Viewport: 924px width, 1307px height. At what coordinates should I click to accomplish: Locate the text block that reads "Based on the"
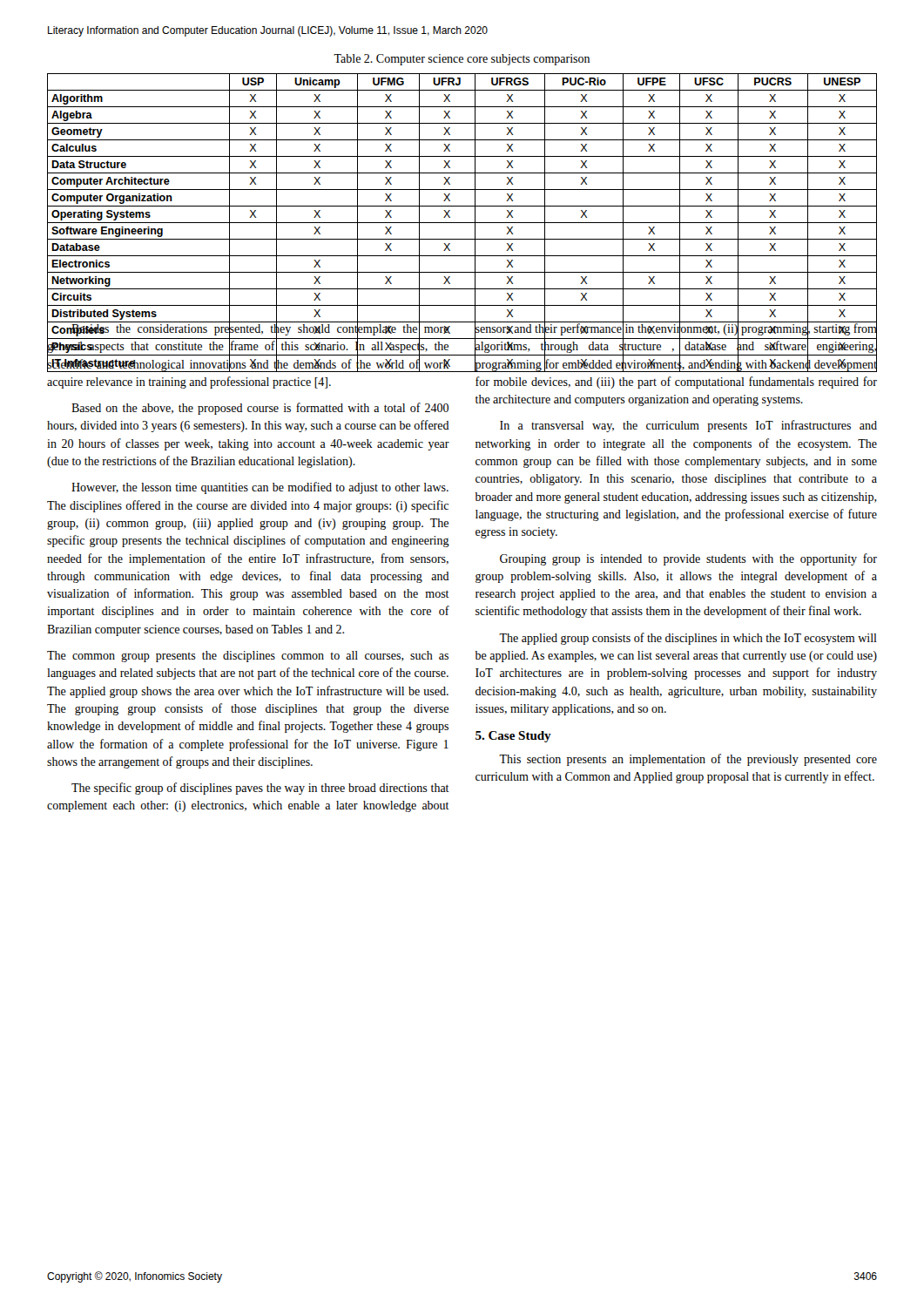tap(248, 435)
